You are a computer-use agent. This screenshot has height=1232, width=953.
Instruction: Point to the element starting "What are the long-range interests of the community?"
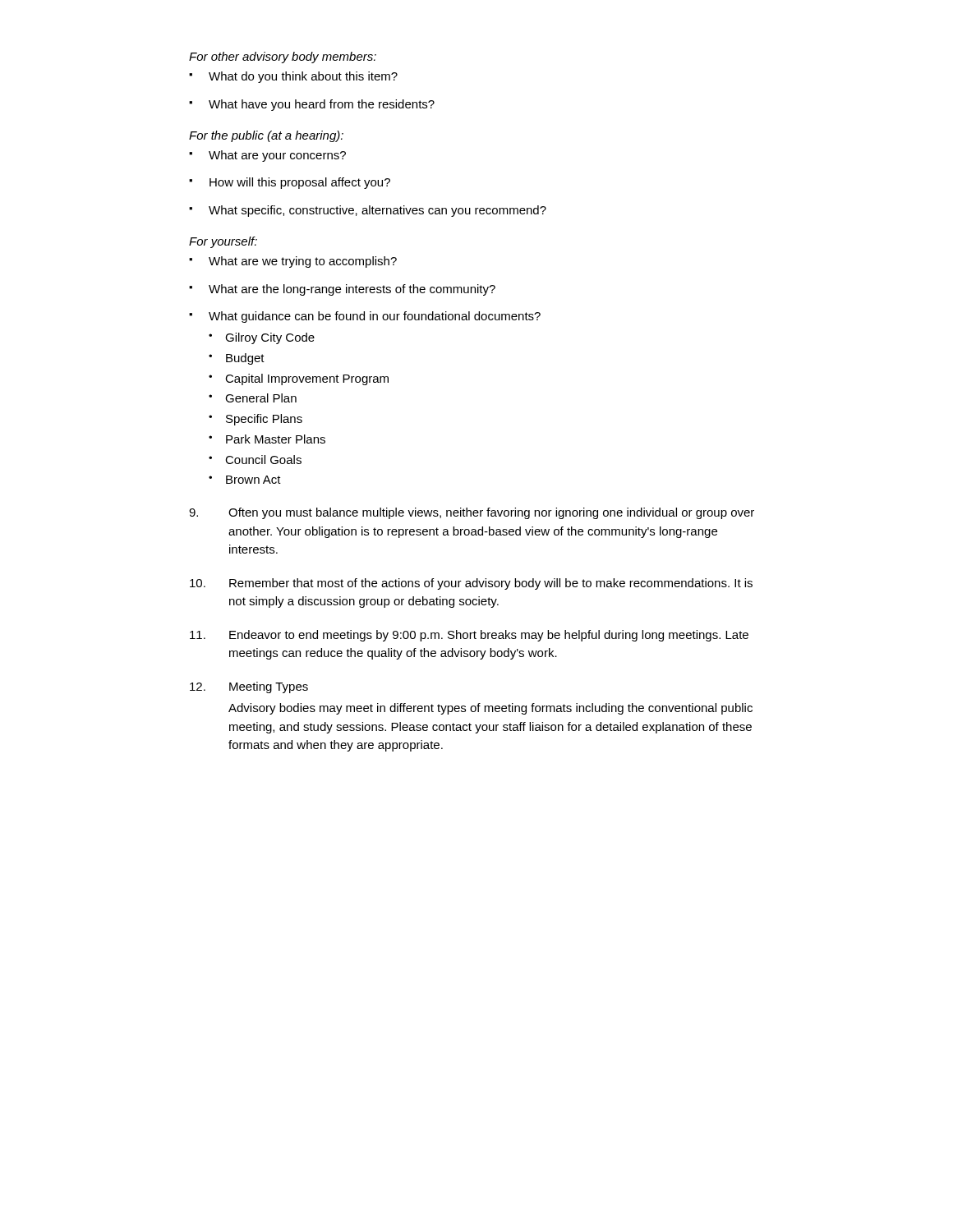coord(476,289)
